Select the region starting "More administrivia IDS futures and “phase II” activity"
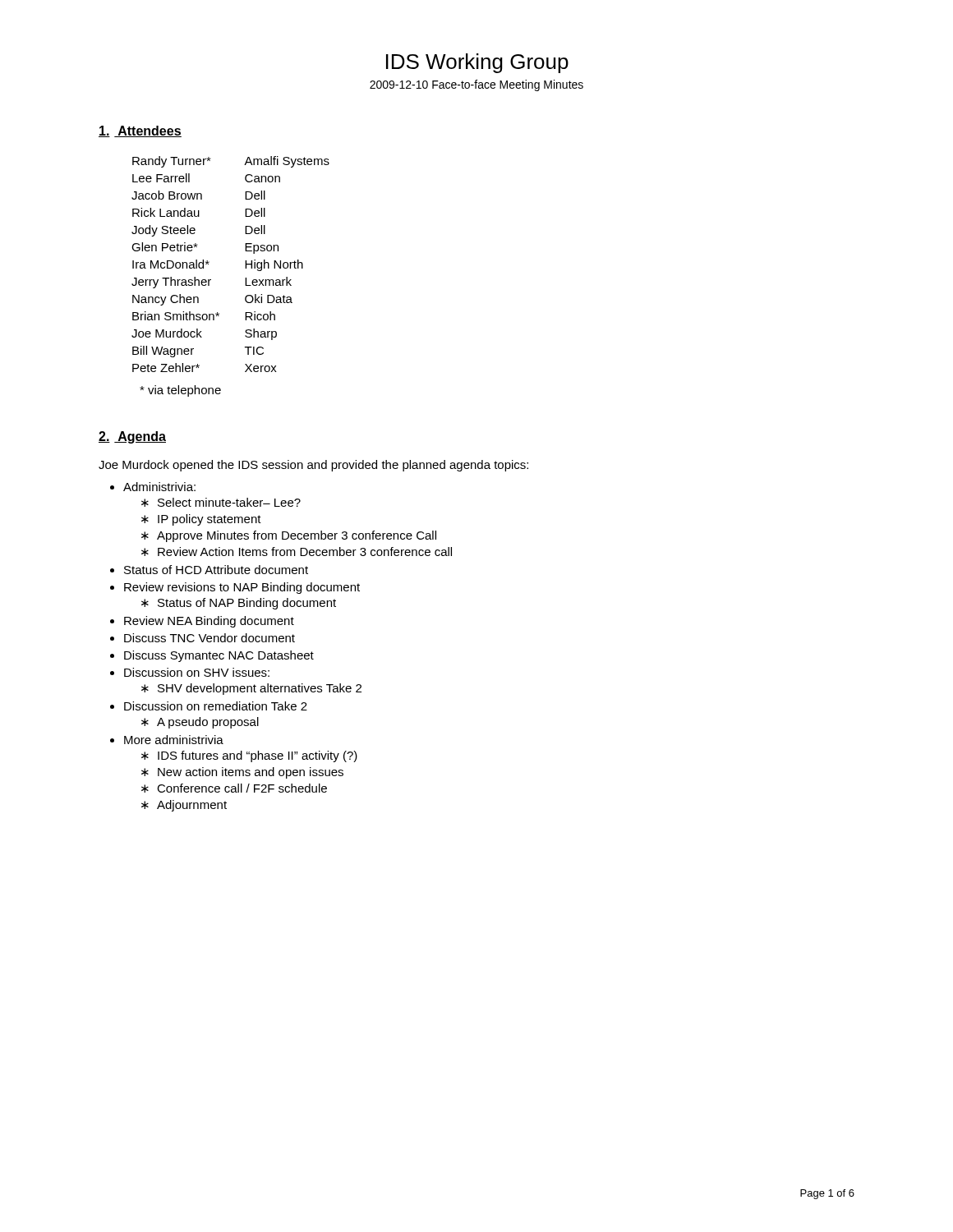Image resolution: width=953 pixels, height=1232 pixels. click(174, 740)
